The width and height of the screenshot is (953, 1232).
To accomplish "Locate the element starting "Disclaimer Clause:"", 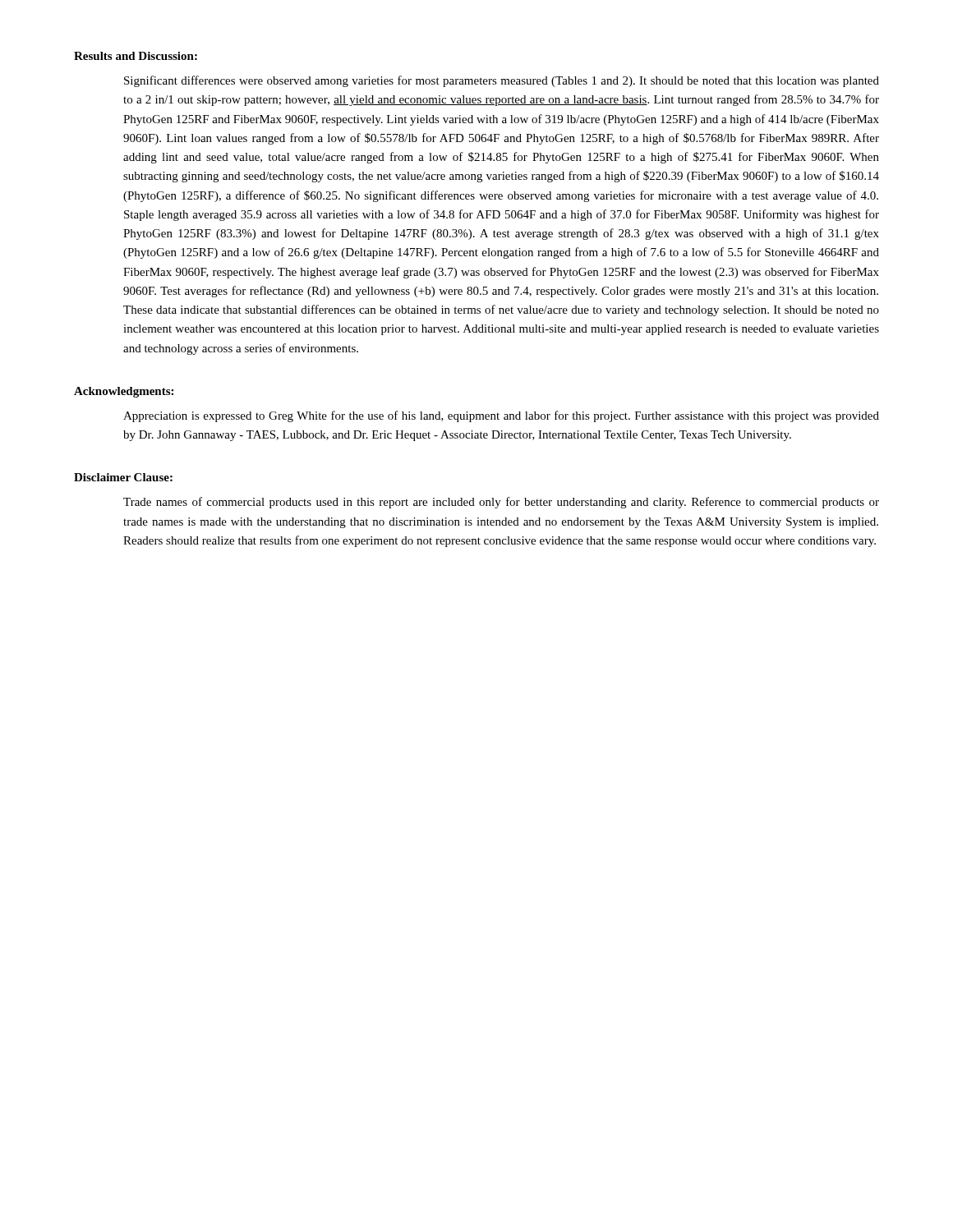I will [124, 477].
